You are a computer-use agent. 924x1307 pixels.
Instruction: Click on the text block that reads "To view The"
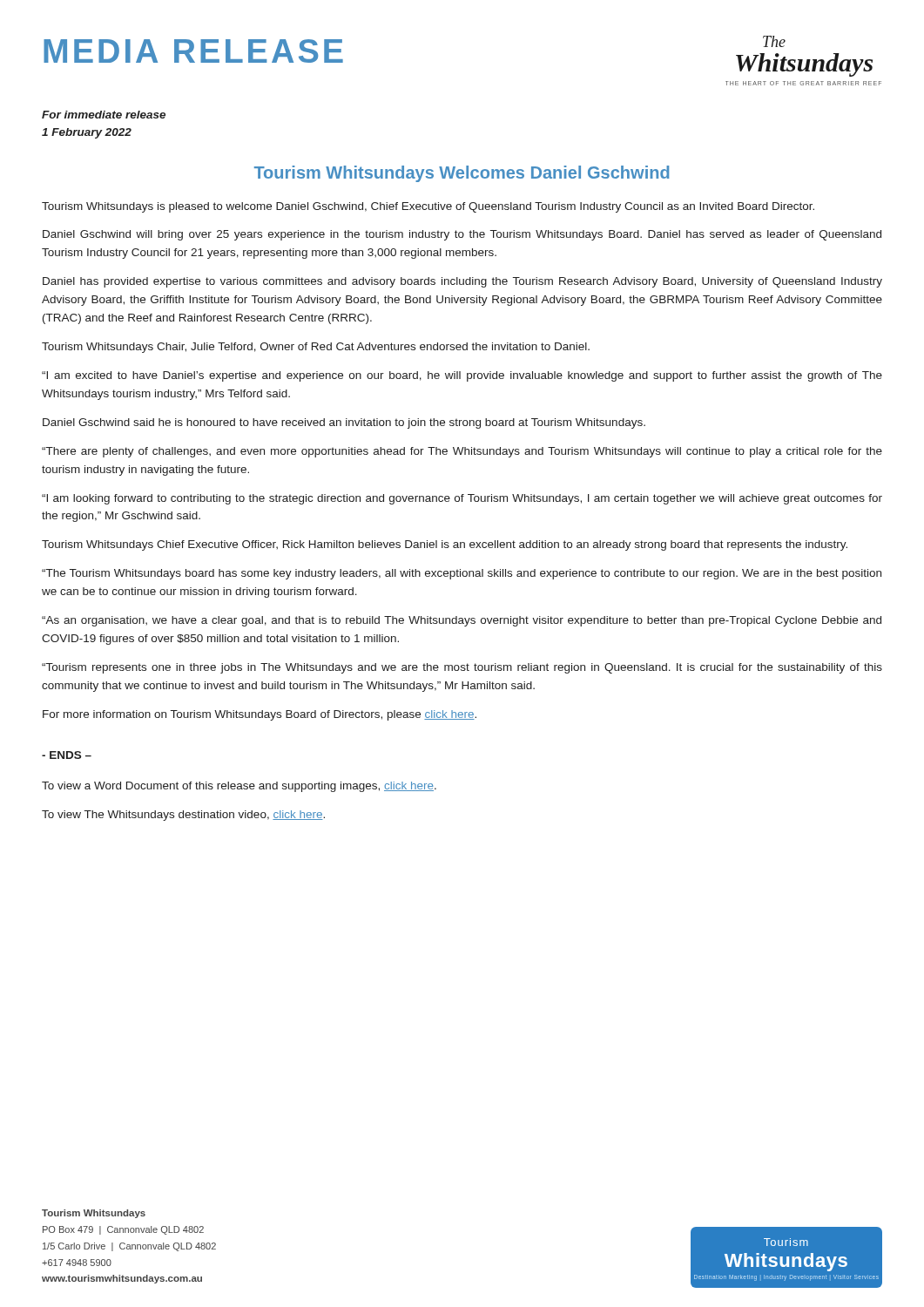[x=184, y=814]
